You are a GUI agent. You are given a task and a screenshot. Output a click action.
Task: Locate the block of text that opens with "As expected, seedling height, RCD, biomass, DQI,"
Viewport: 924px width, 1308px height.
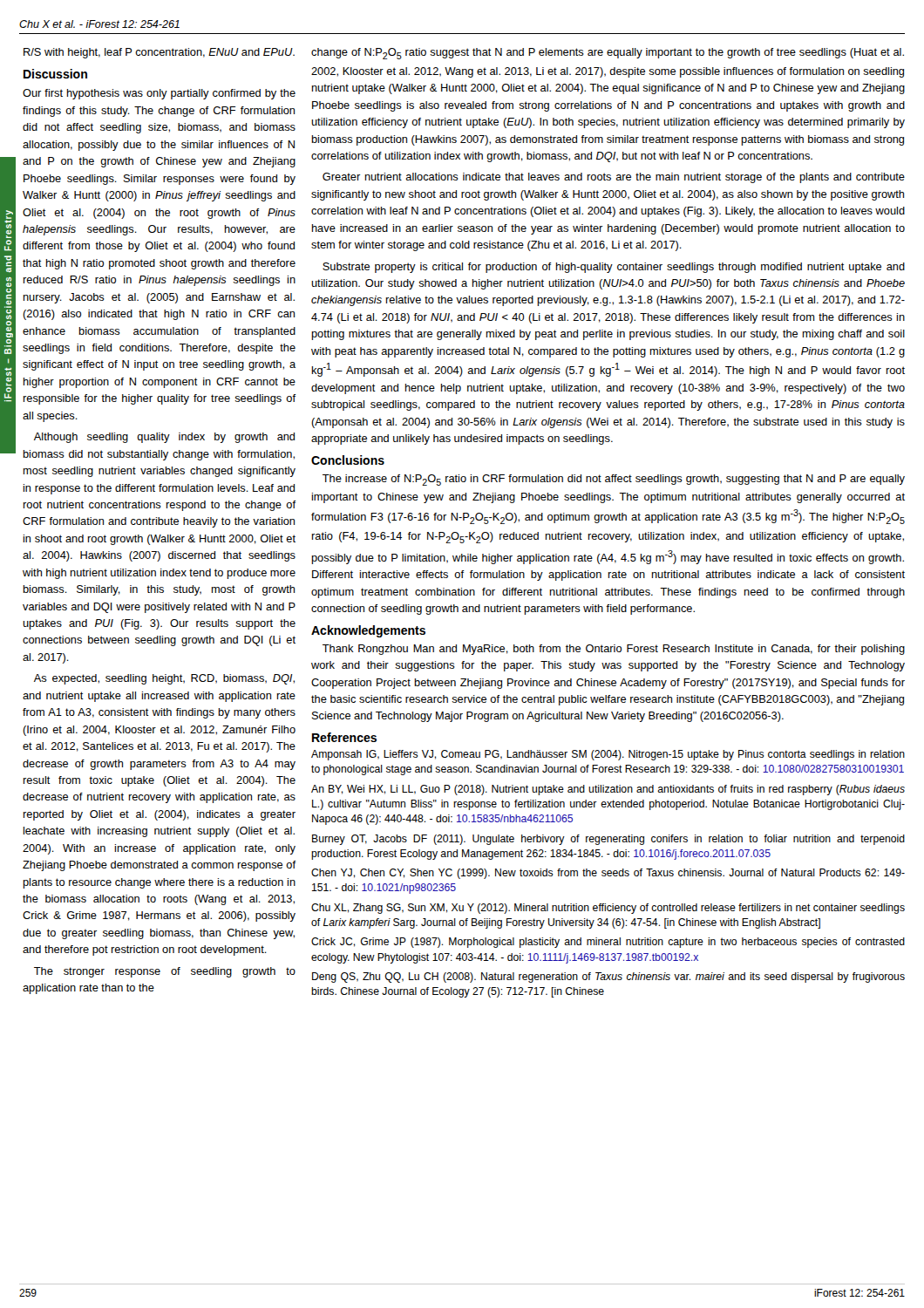159,814
